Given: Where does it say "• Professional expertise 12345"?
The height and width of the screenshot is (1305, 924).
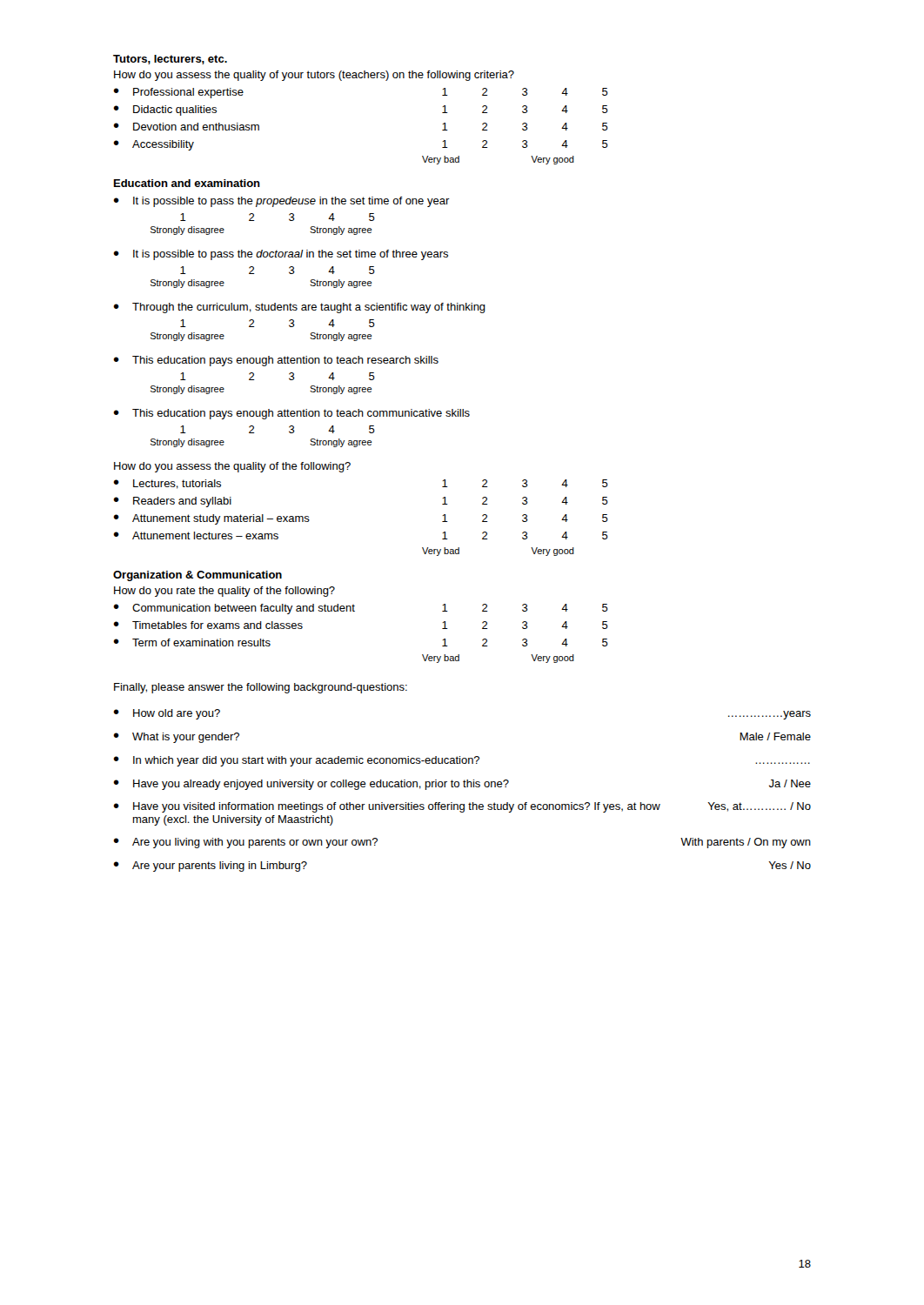Looking at the screenshot, I should coord(190,93).
